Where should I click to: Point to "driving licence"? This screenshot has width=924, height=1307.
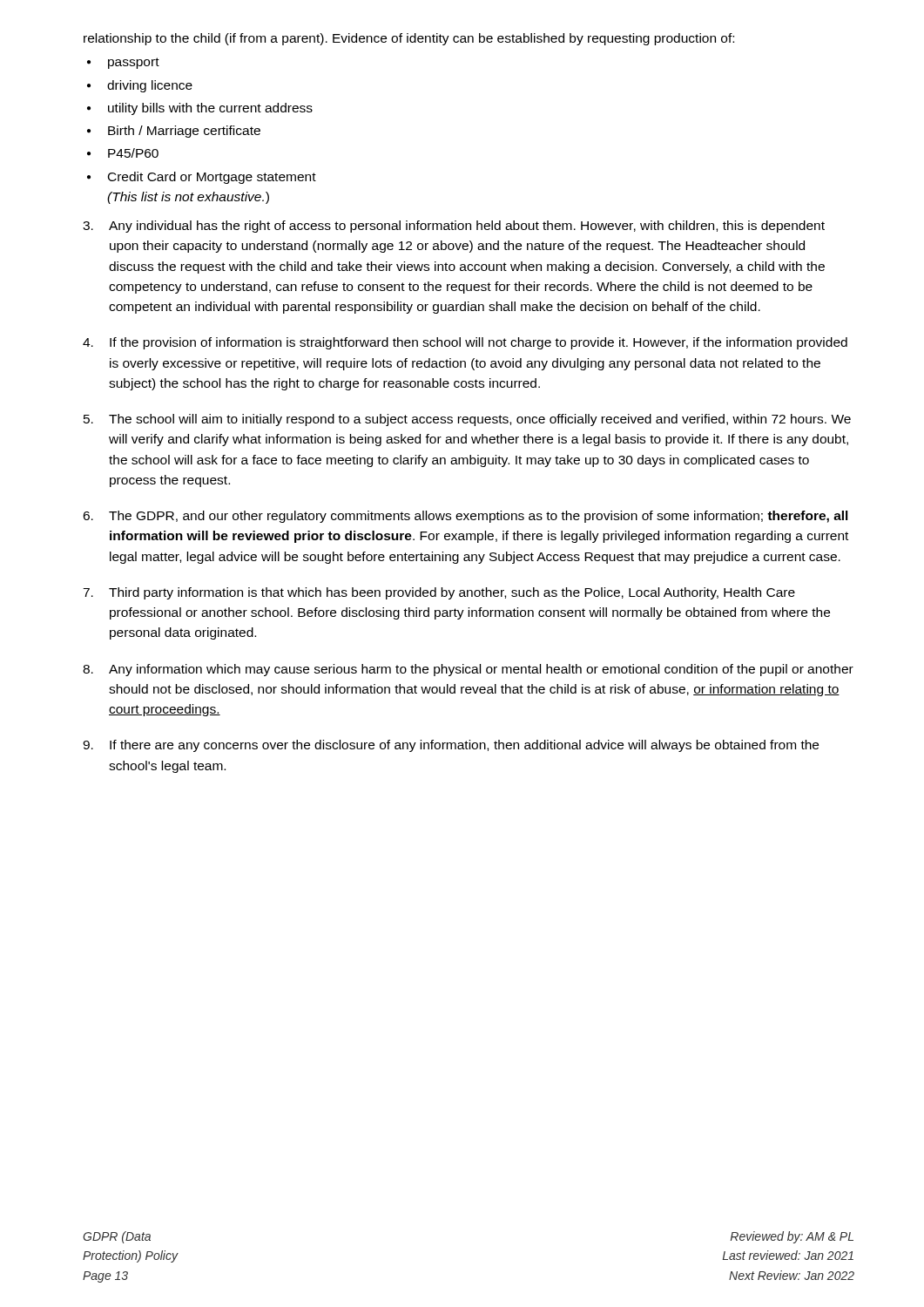click(x=150, y=84)
